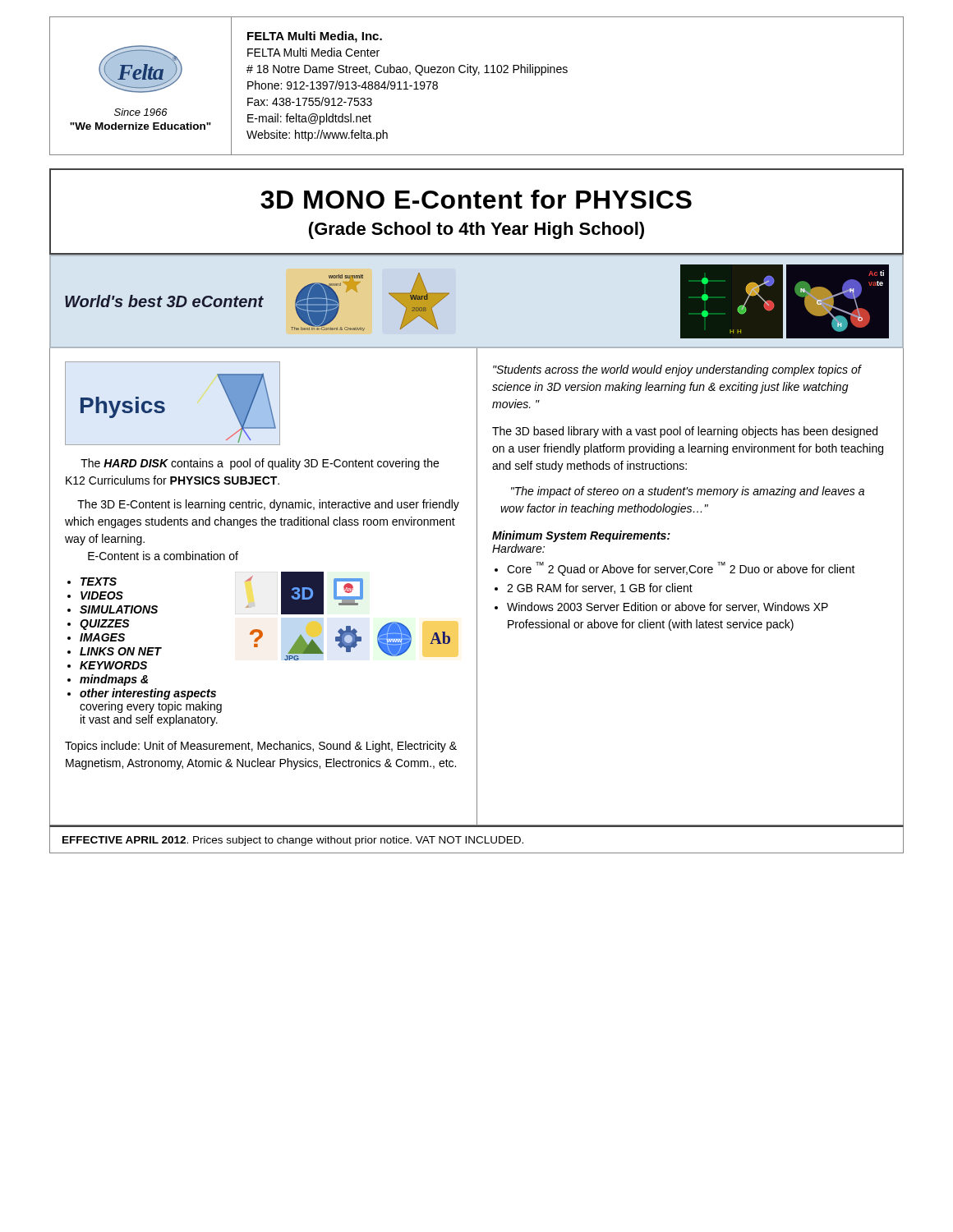This screenshot has width=953, height=1232.
Task: Click on the list item containing "2 GB RAM for server,"
Action: click(600, 588)
